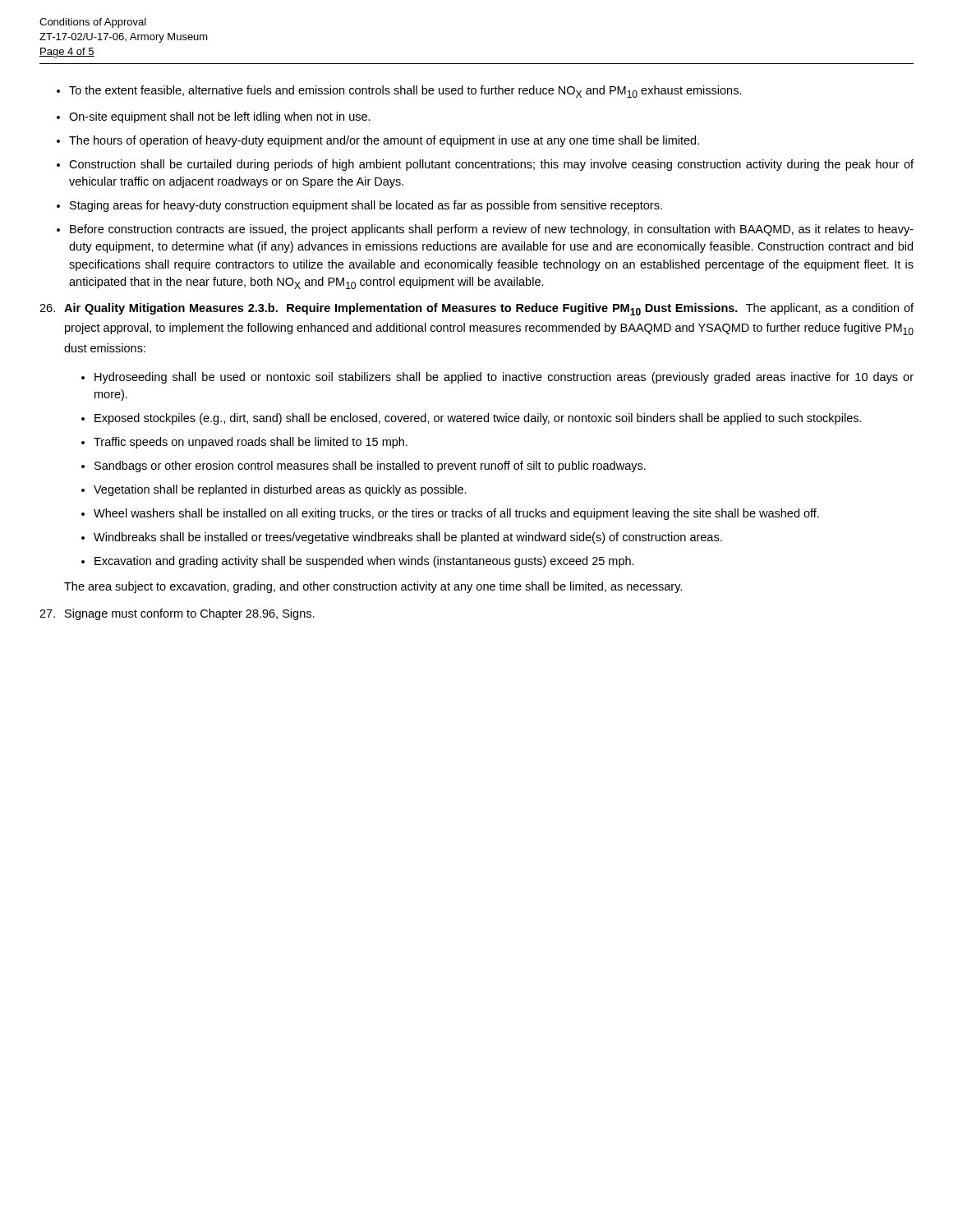The width and height of the screenshot is (953, 1232).
Task: Locate the element starting "Signage must conform to Chapter 28.96,"
Action: (177, 614)
